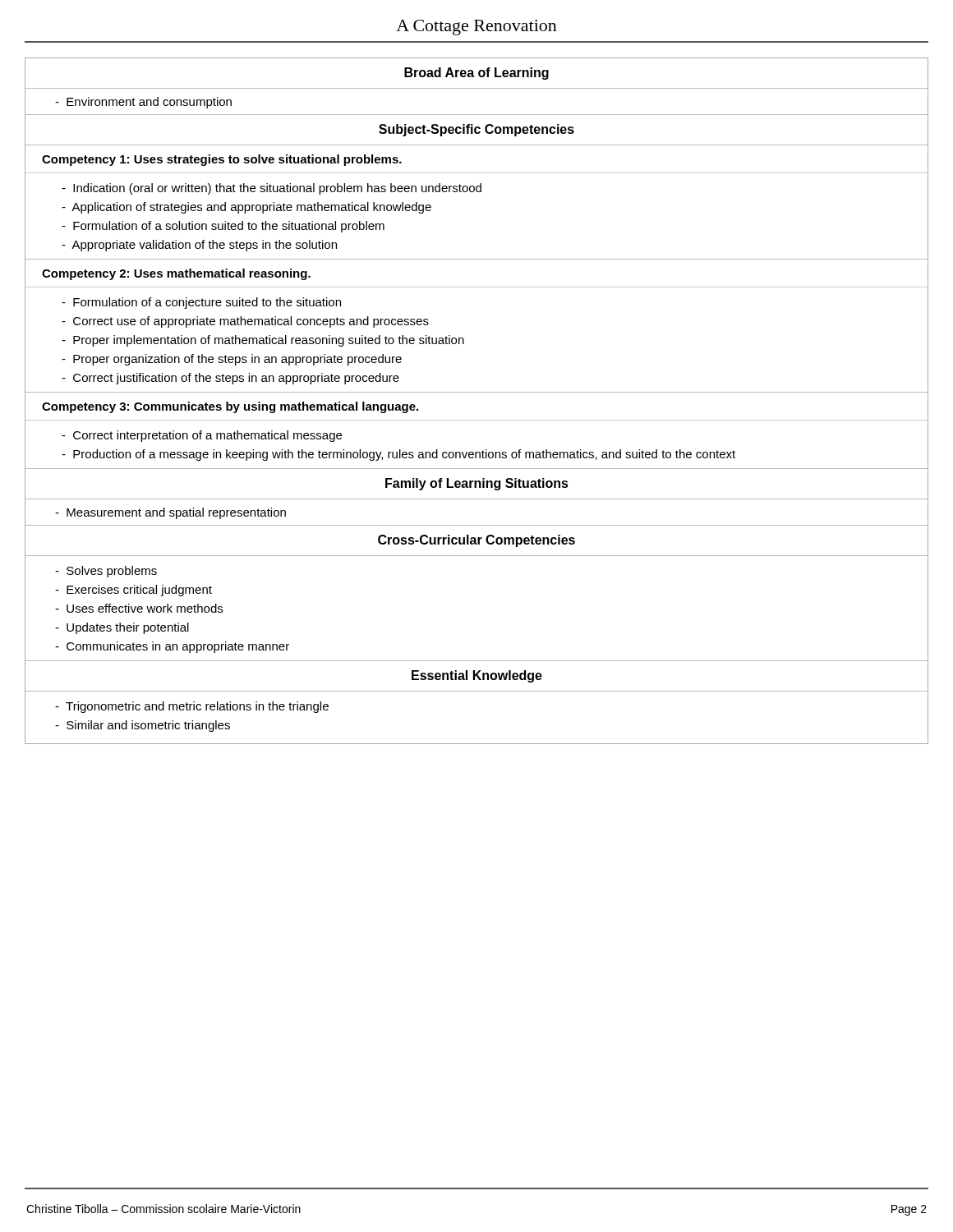The image size is (953, 1232).
Task: Point to the passage starting "- Updates their"
Action: click(x=122, y=627)
